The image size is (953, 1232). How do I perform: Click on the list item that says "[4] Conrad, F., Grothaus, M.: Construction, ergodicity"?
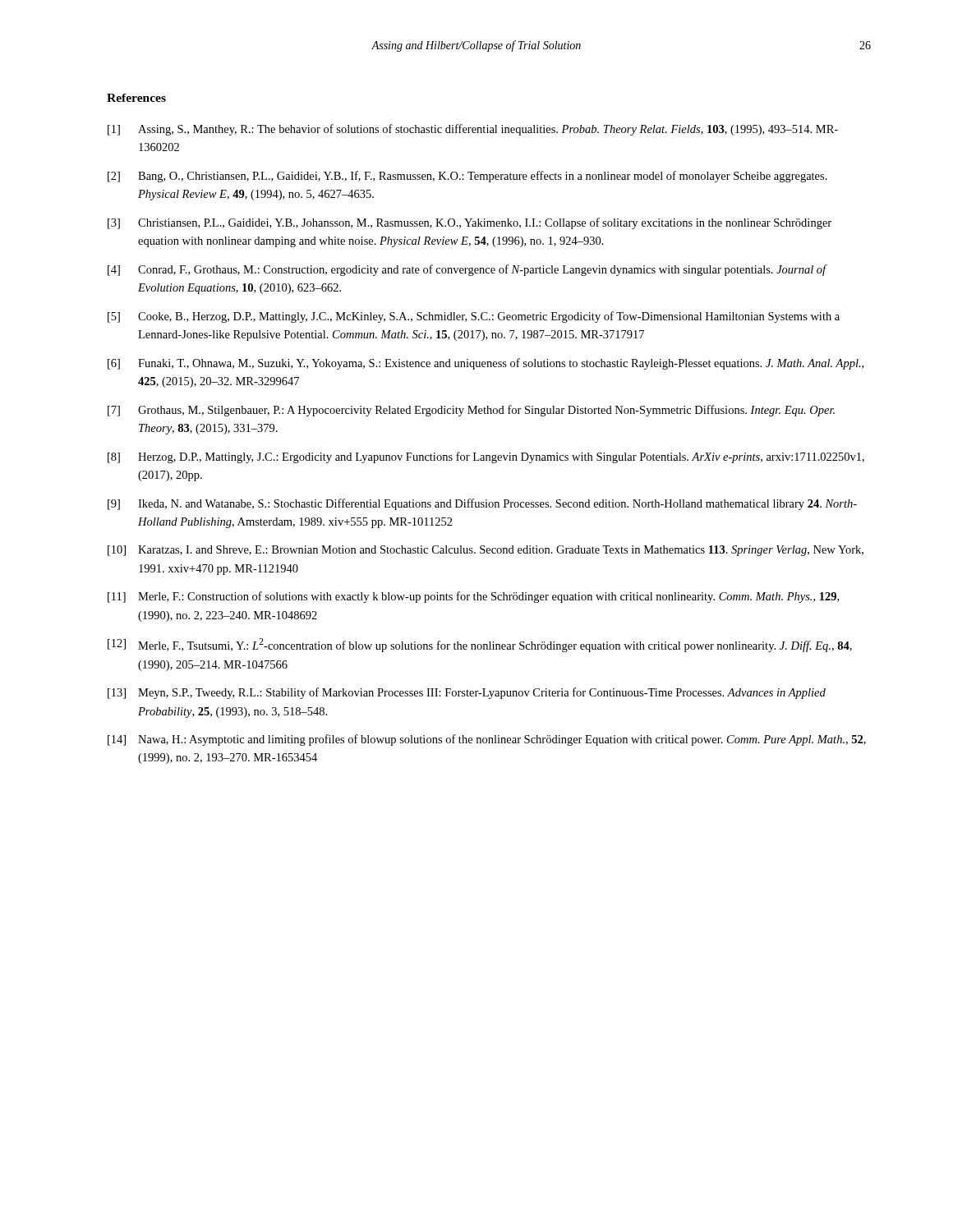point(489,279)
